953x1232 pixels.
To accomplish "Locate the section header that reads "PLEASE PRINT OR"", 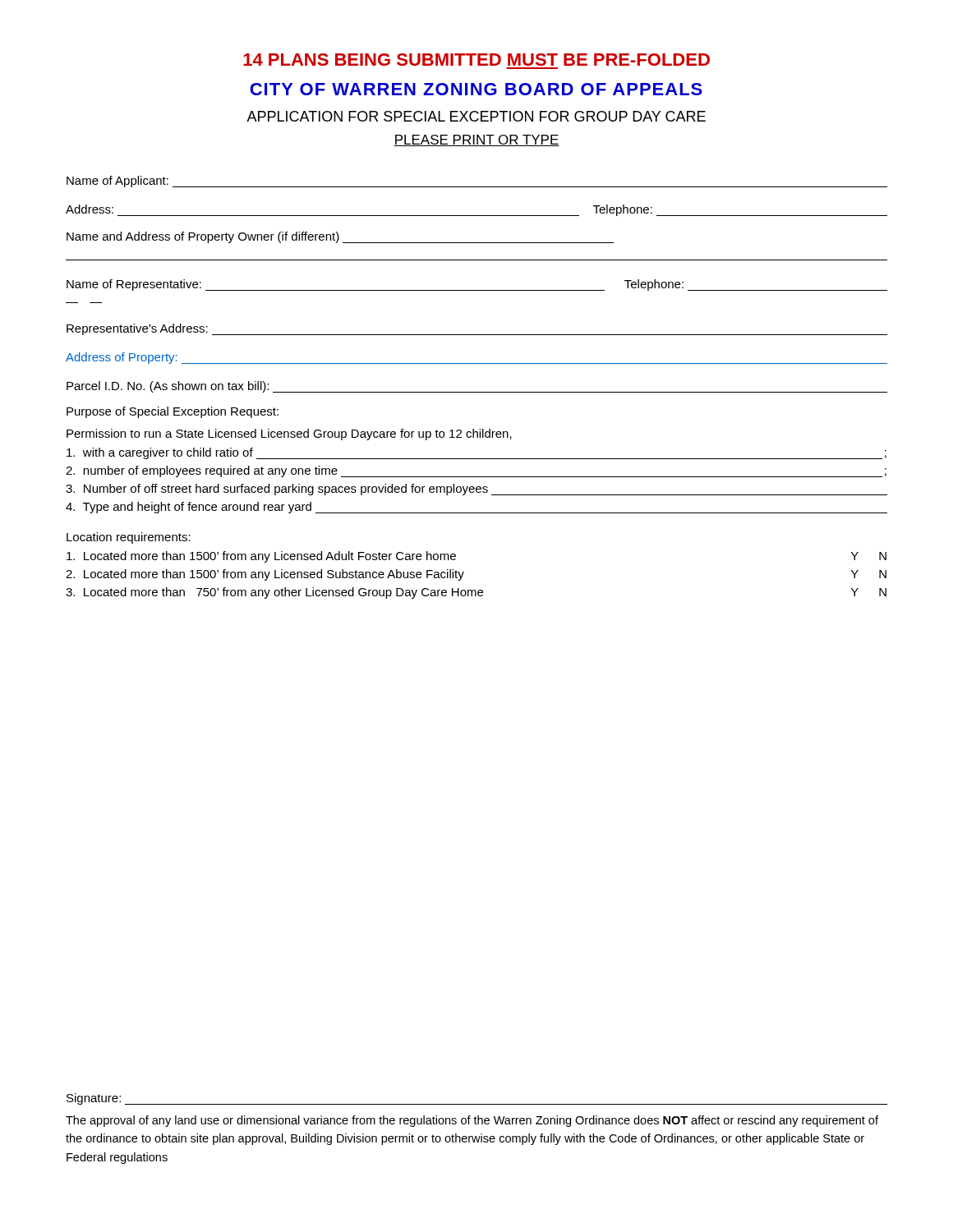I will click(x=476, y=140).
